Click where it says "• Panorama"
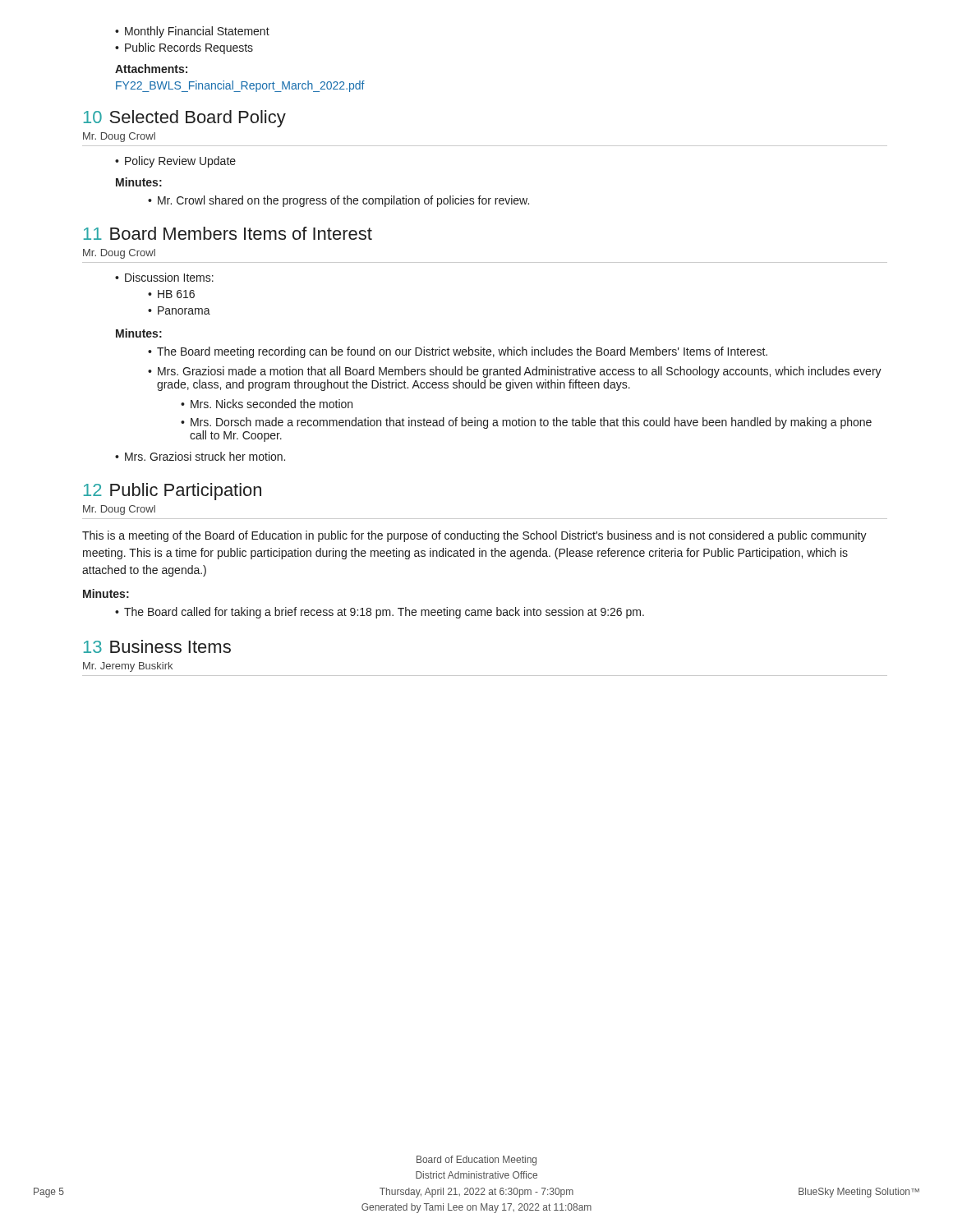Image resolution: width=953 pixels, height=1232 pixels. (179, 310)
